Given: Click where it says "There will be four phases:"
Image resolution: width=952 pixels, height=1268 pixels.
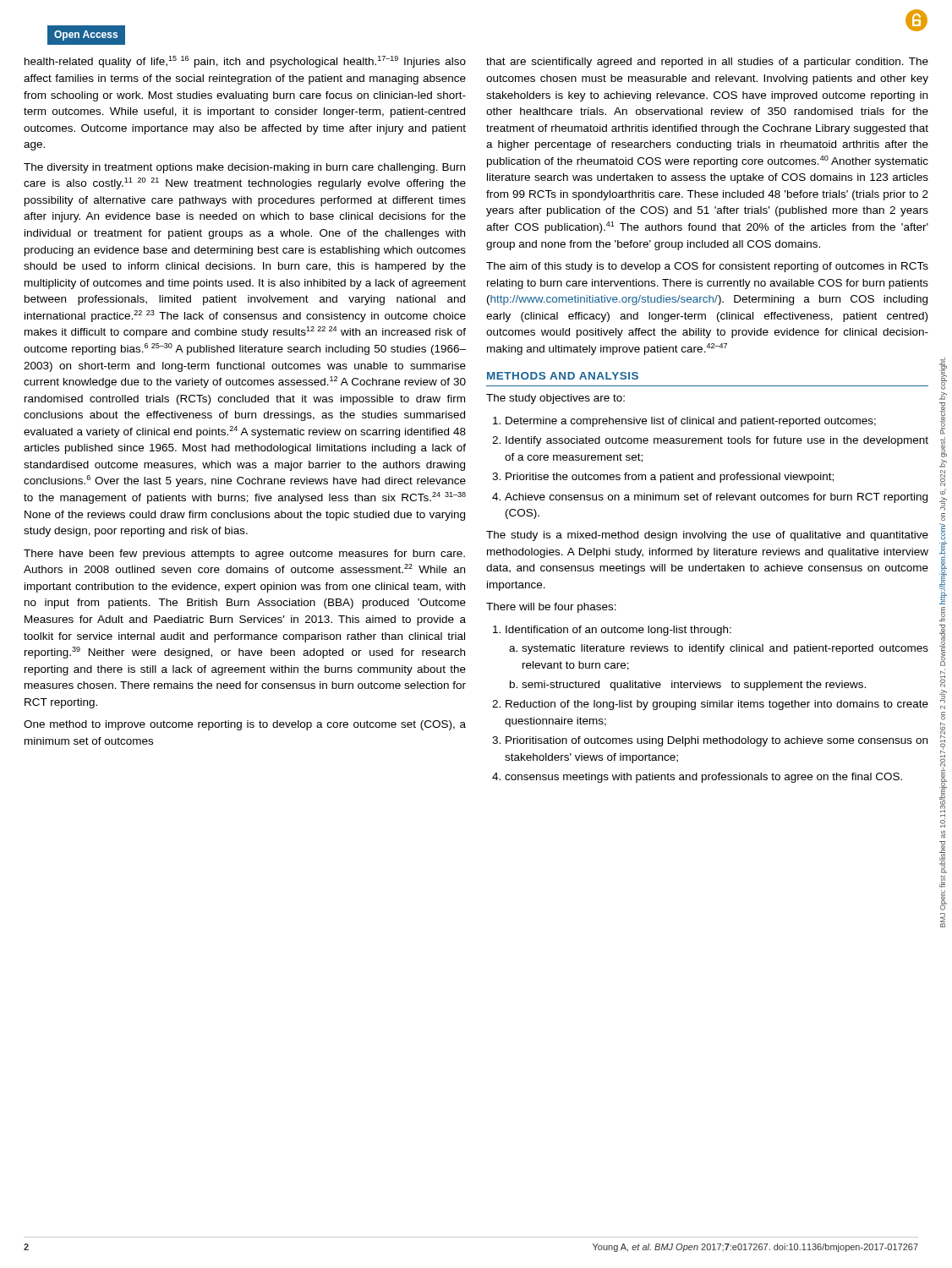Looking at the screenshot, I should (551, 608).
